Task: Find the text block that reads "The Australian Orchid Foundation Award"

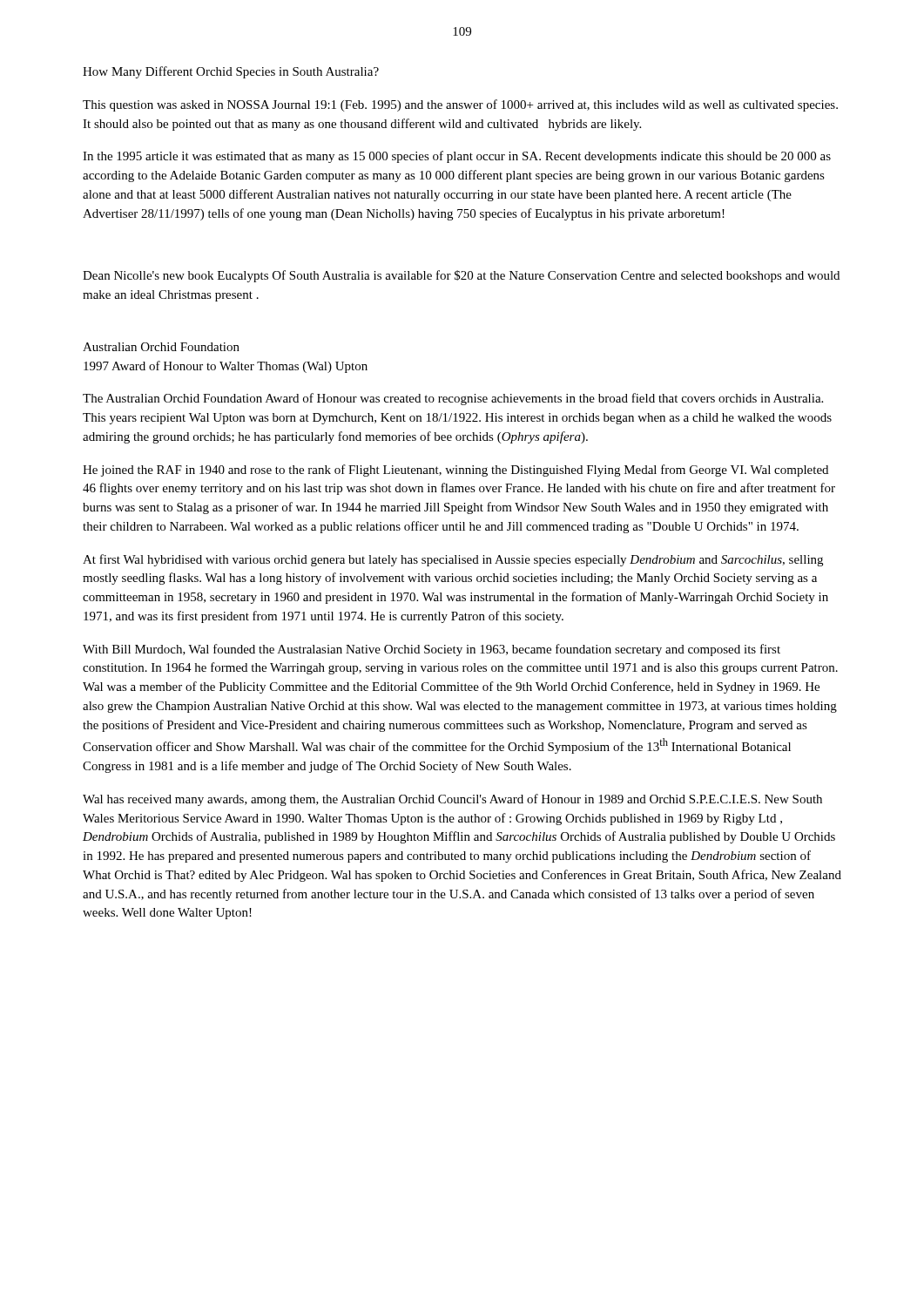Action: point(457,417)
